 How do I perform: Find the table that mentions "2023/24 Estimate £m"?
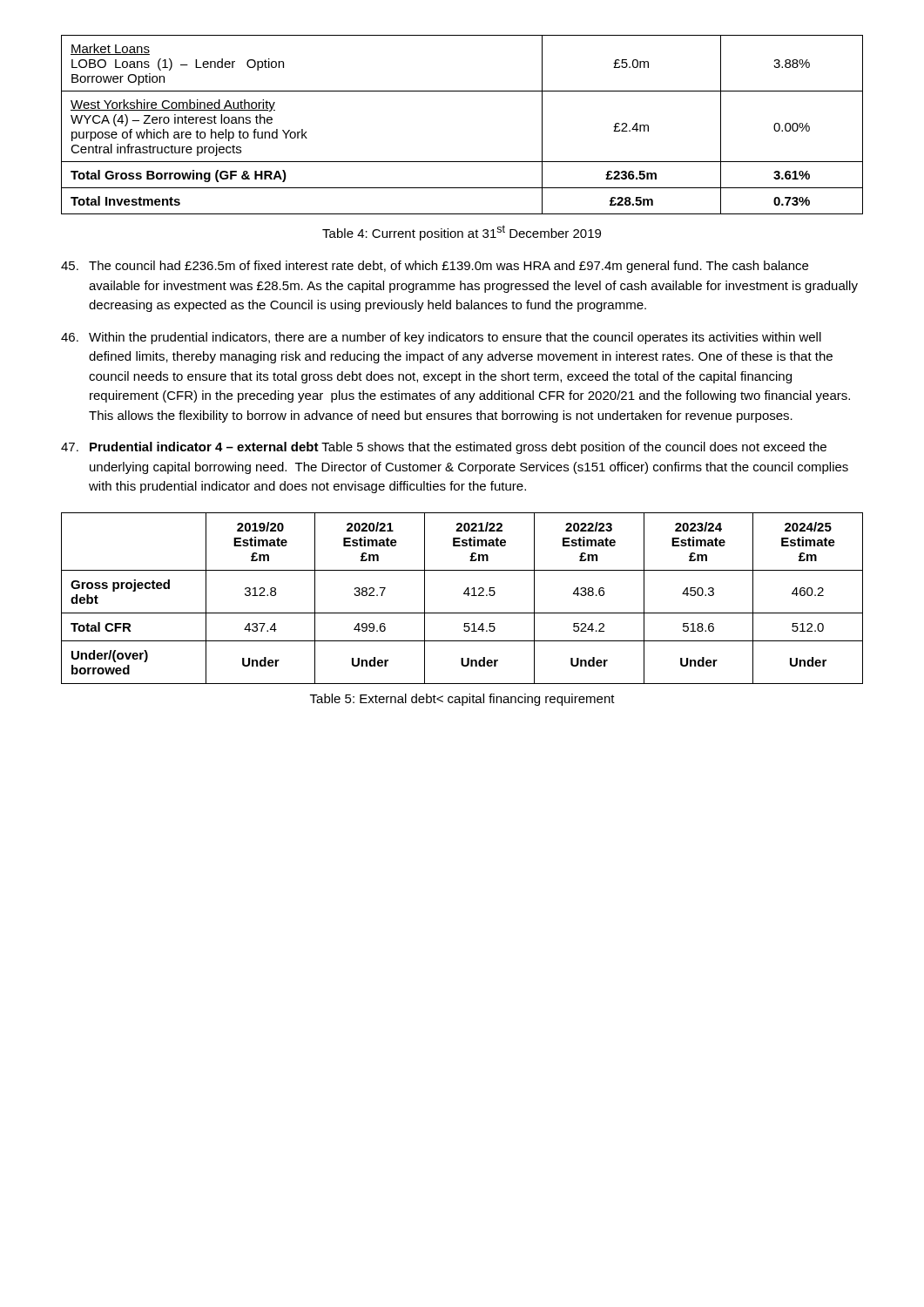point(462,598)
